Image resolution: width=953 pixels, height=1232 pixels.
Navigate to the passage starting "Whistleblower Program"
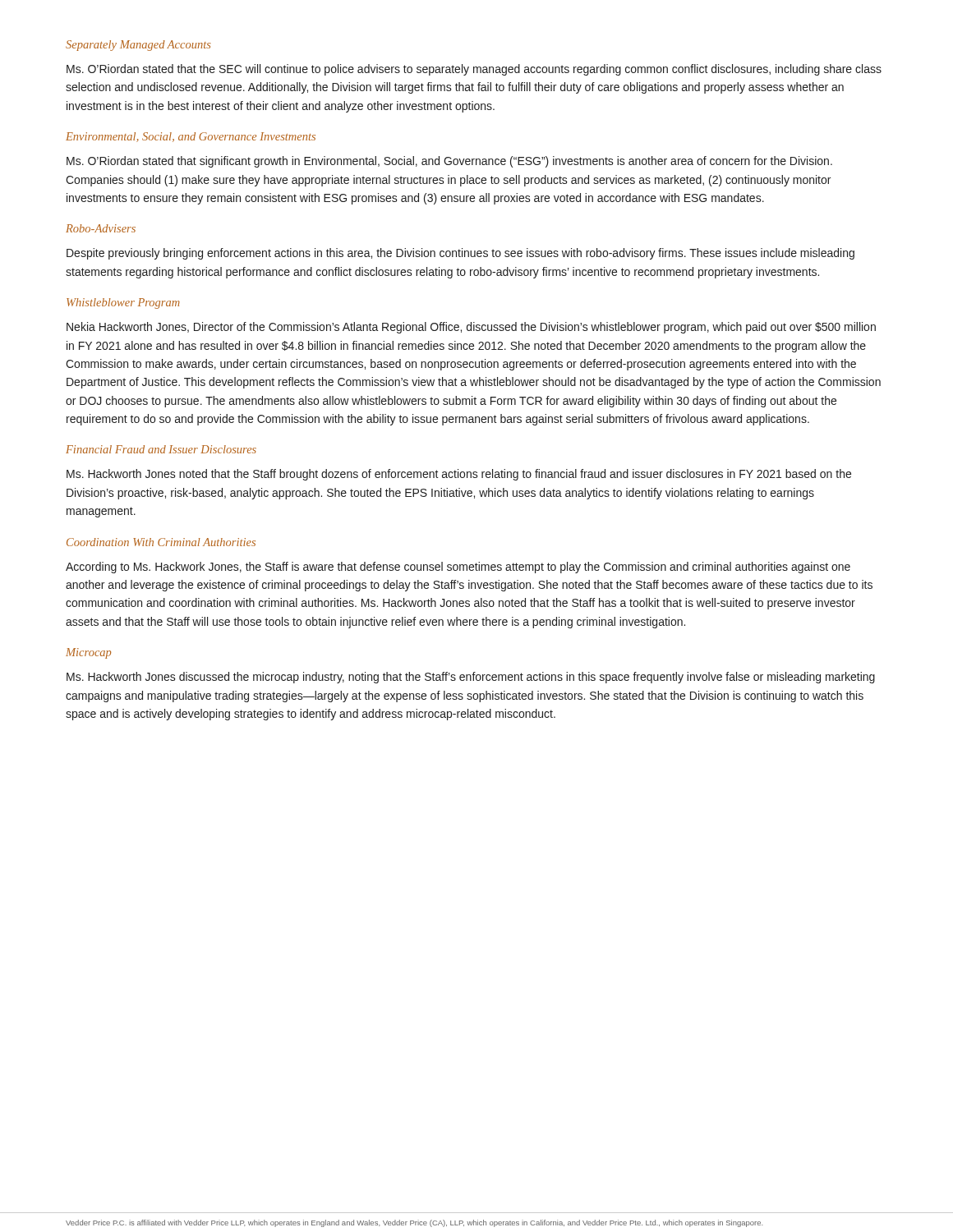coord(123,302)
